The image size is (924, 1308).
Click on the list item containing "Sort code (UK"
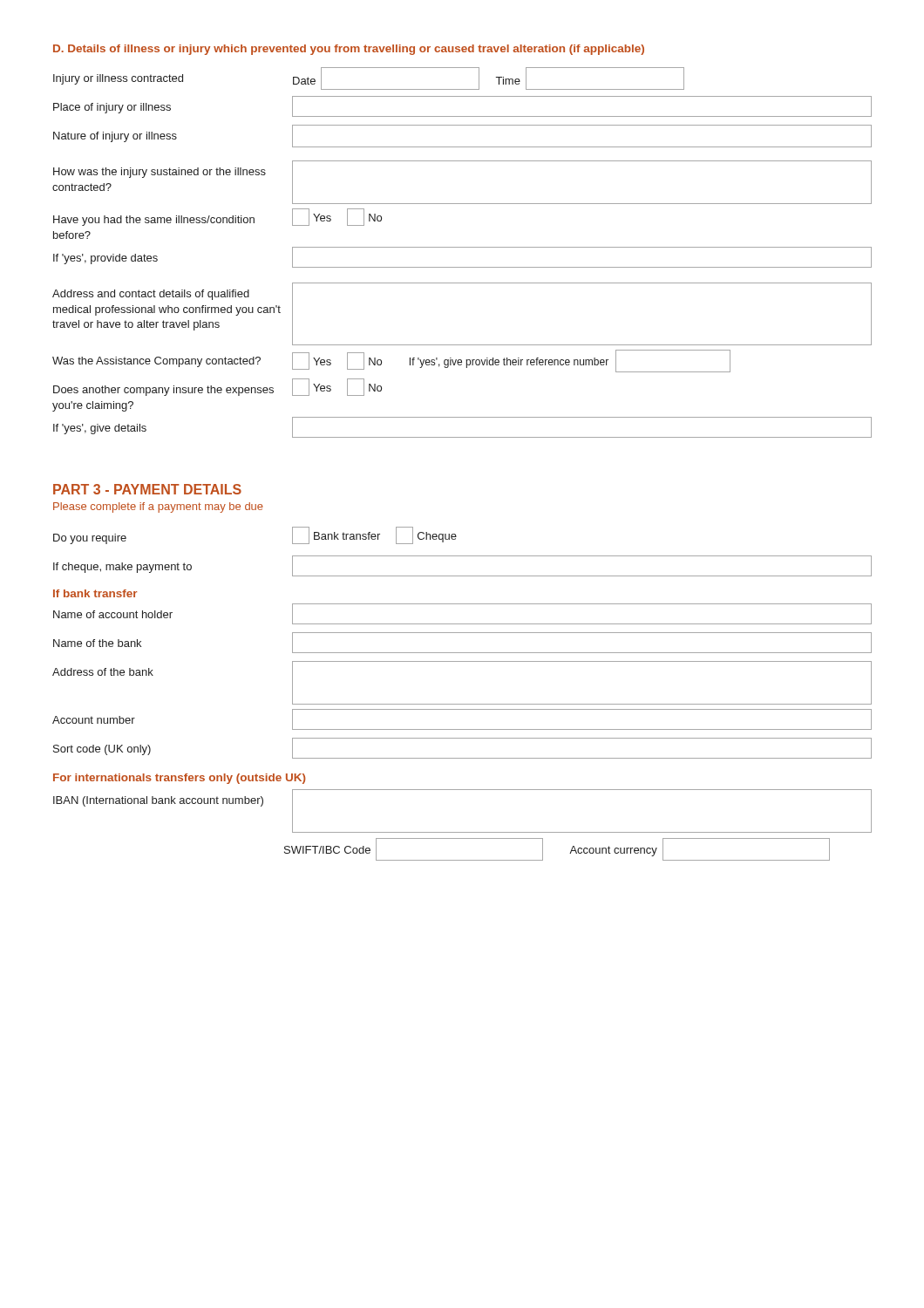pos(462,748)
